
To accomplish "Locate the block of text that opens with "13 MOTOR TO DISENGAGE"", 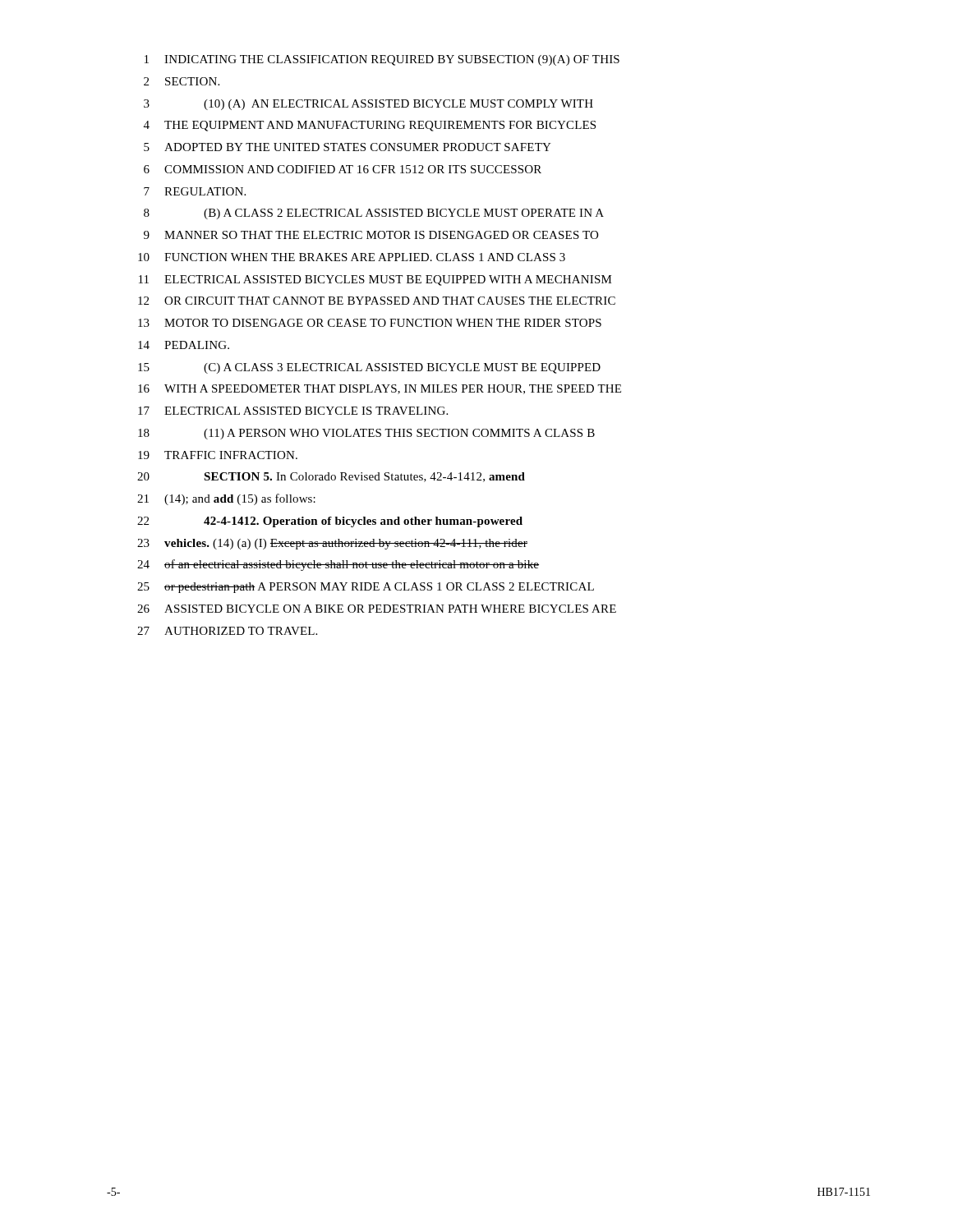I will click(x=489, y=323).
